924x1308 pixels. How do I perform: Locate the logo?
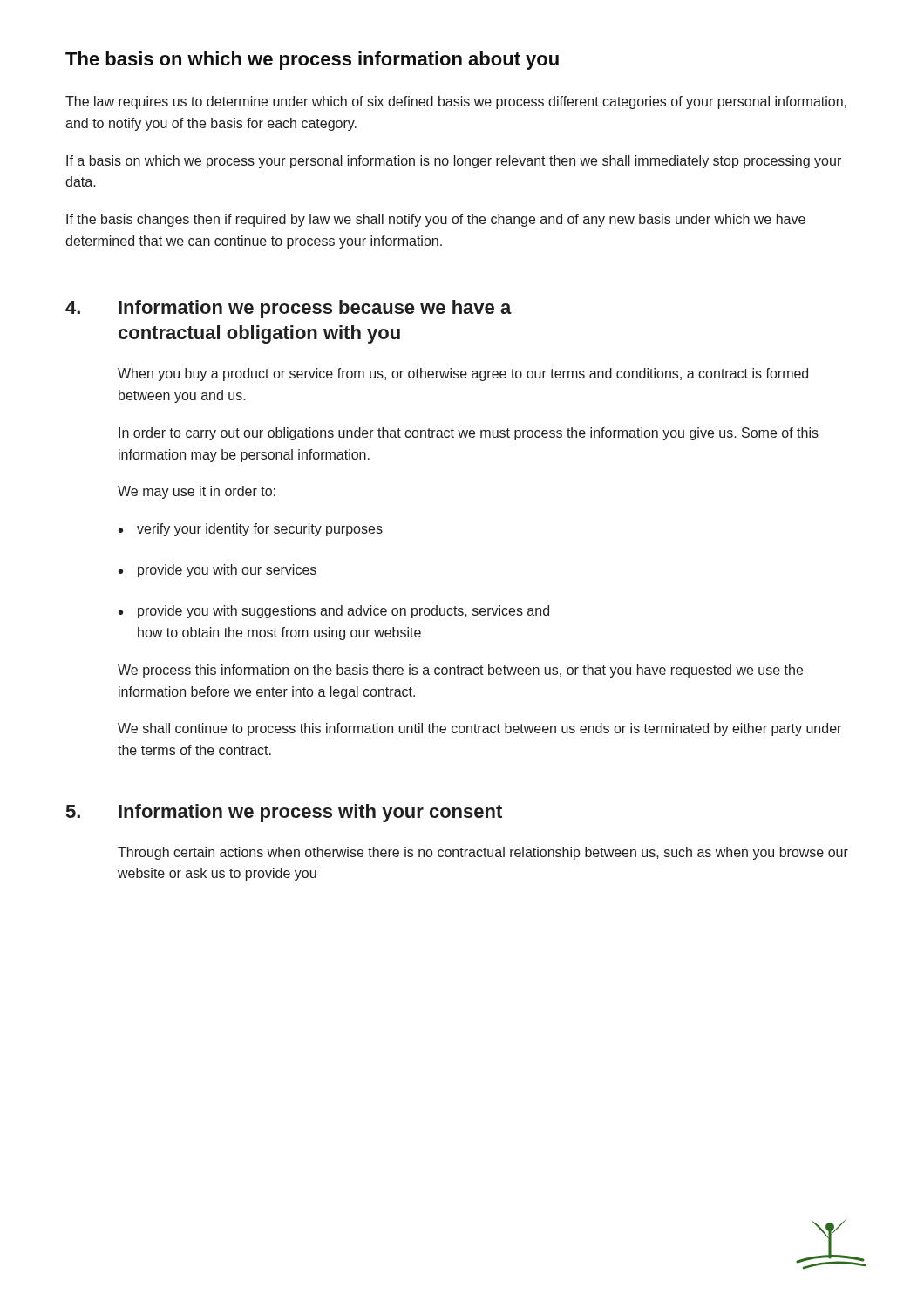[x=832, y=1242]
